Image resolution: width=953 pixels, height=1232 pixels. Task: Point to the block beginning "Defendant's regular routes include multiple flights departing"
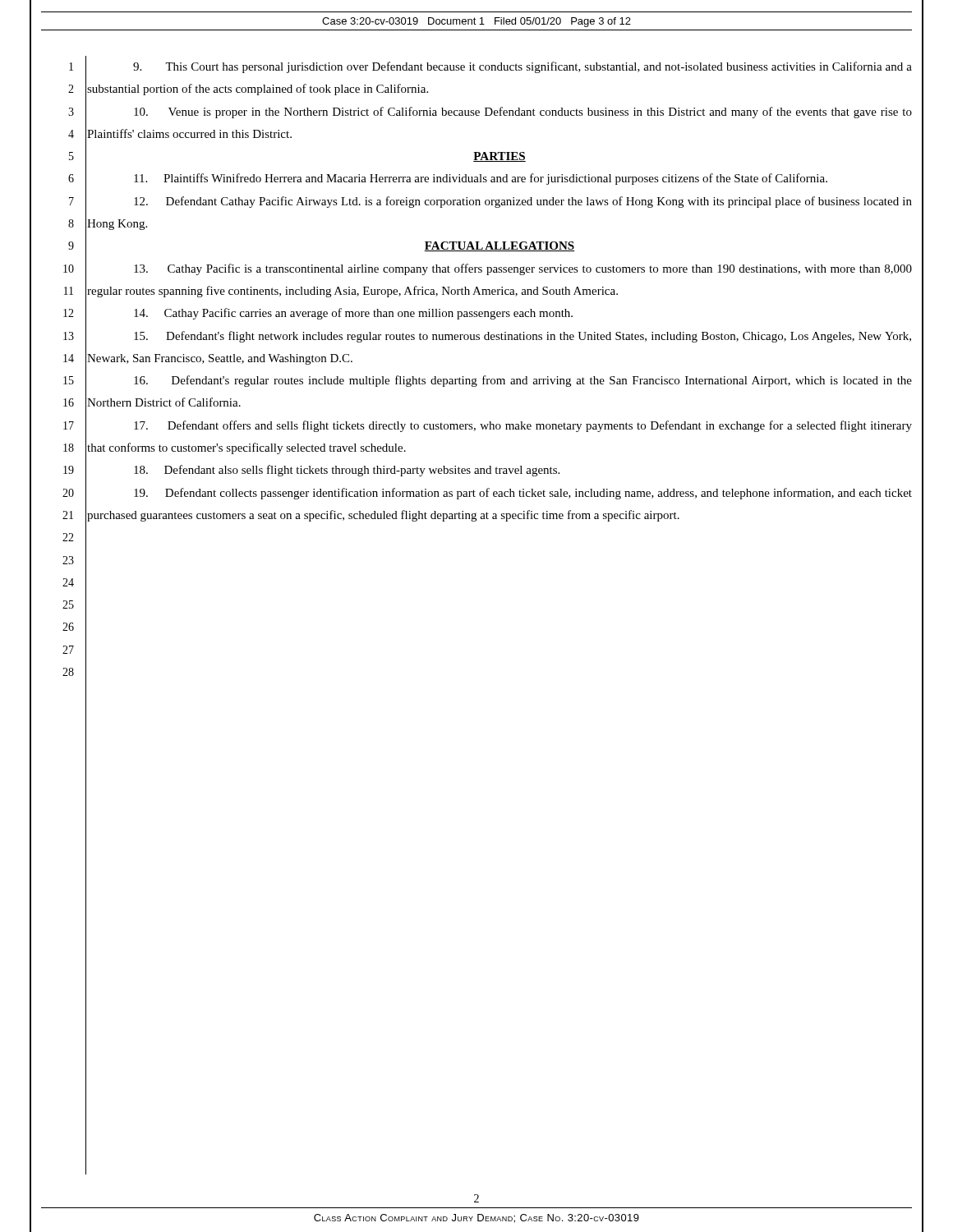tap(500, 392)
